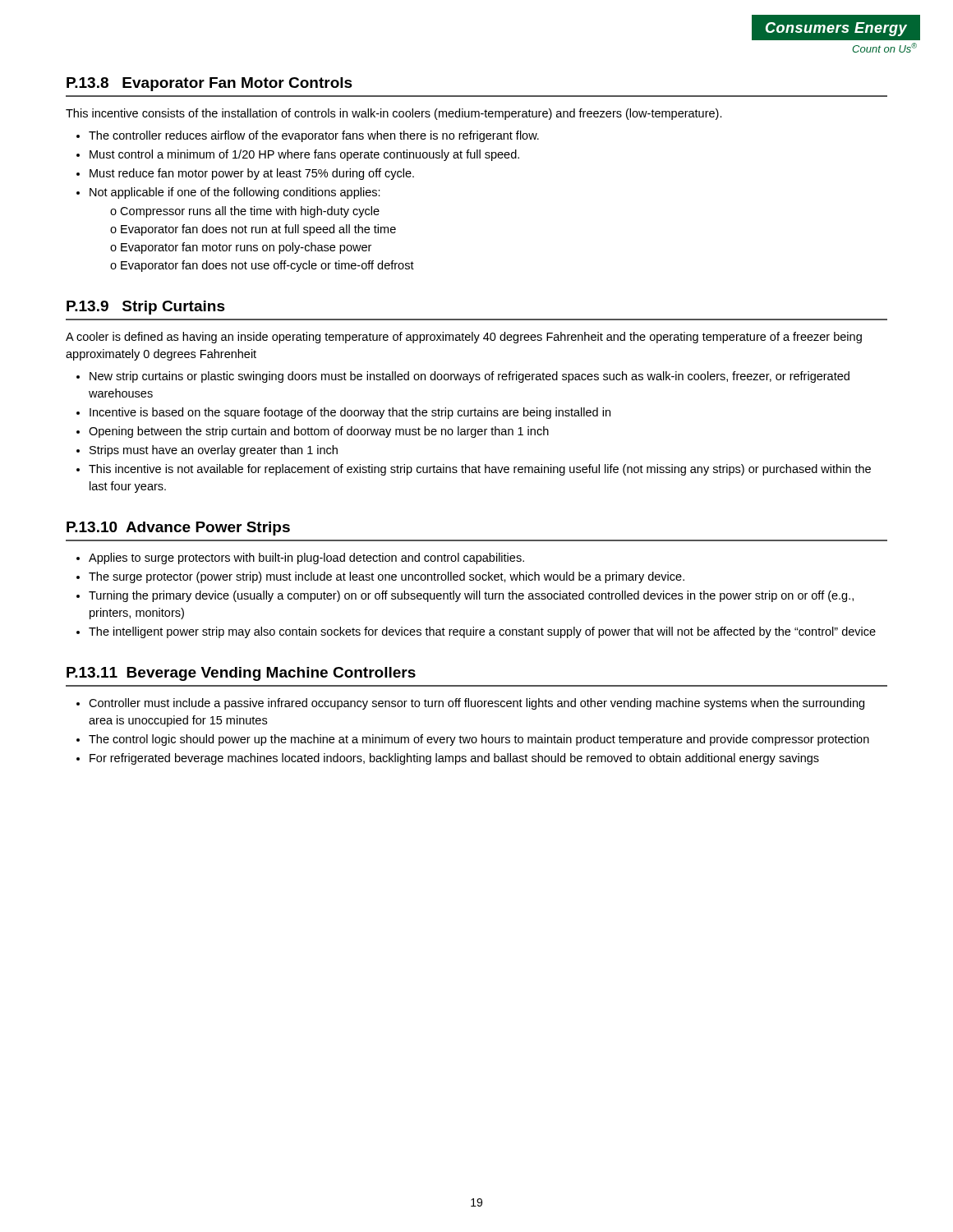Navigate to the text block starting "Must control a"
Image resolution: width=953 pixels, height=1232 pixels.
point(304,154)
